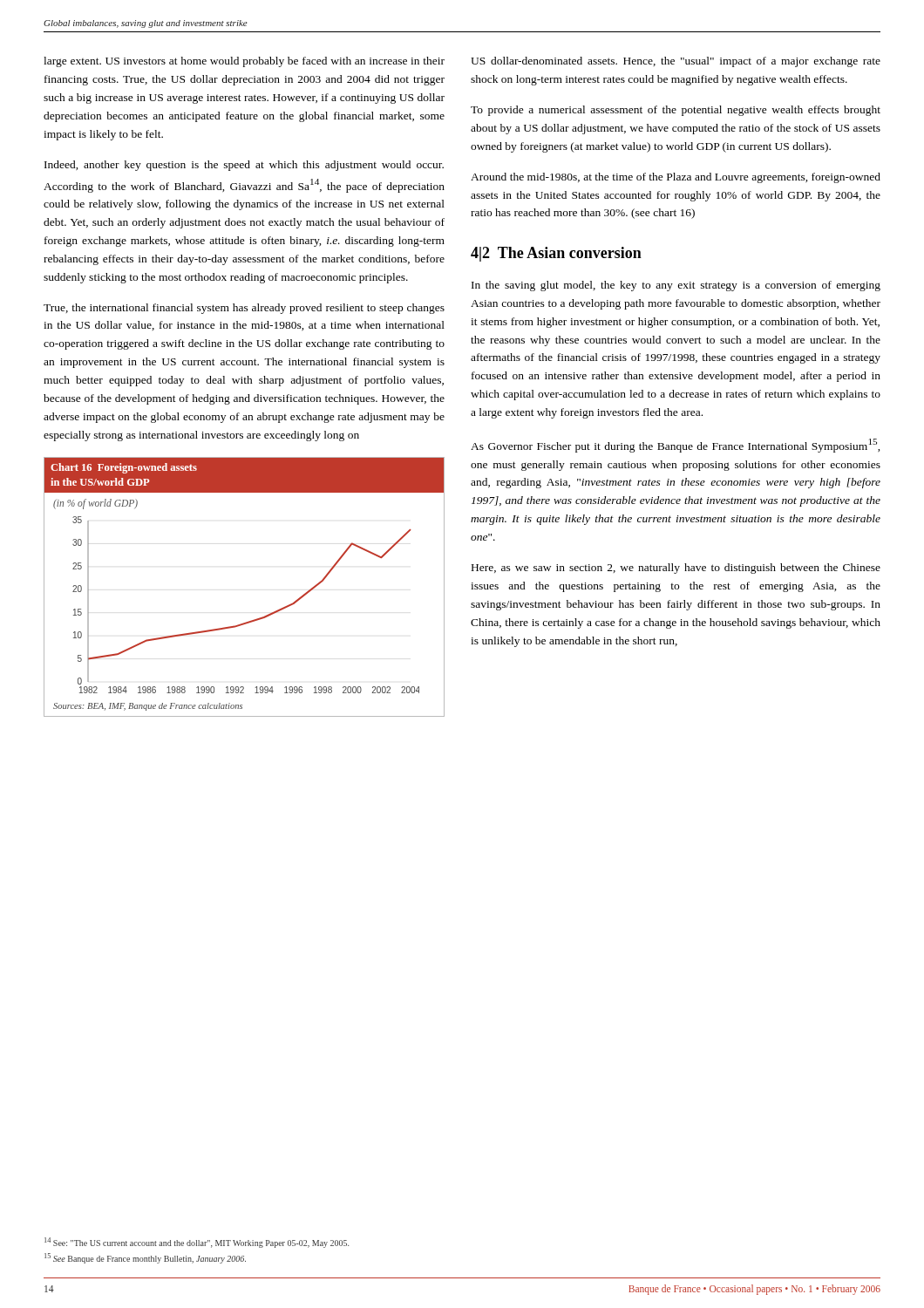Locate the text "4|2 The Asian conversion"
The height and width of the screenshot is (1308, 924).
tap(556, 253)
